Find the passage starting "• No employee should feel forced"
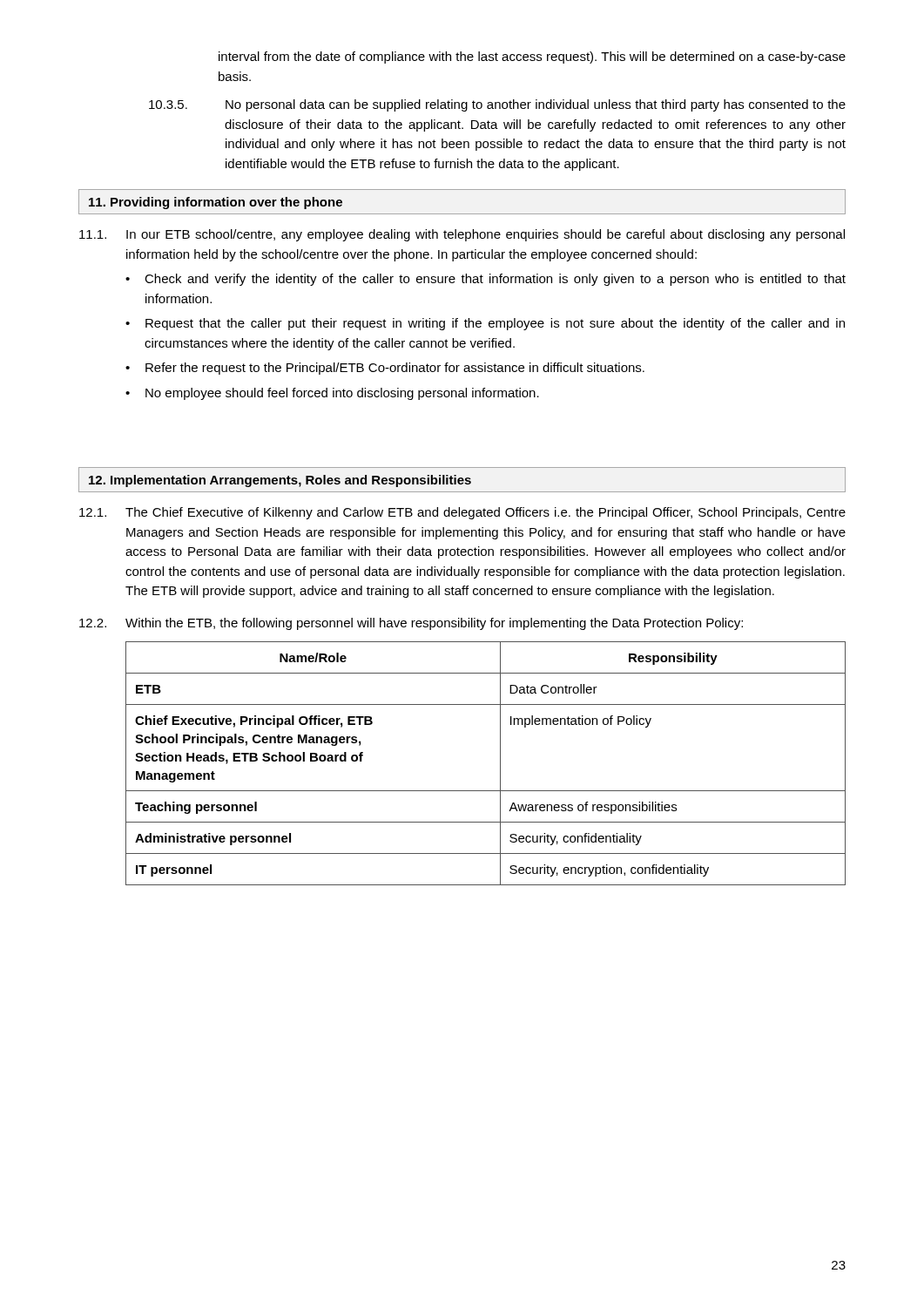924x1307 pixels. point(486,393)
